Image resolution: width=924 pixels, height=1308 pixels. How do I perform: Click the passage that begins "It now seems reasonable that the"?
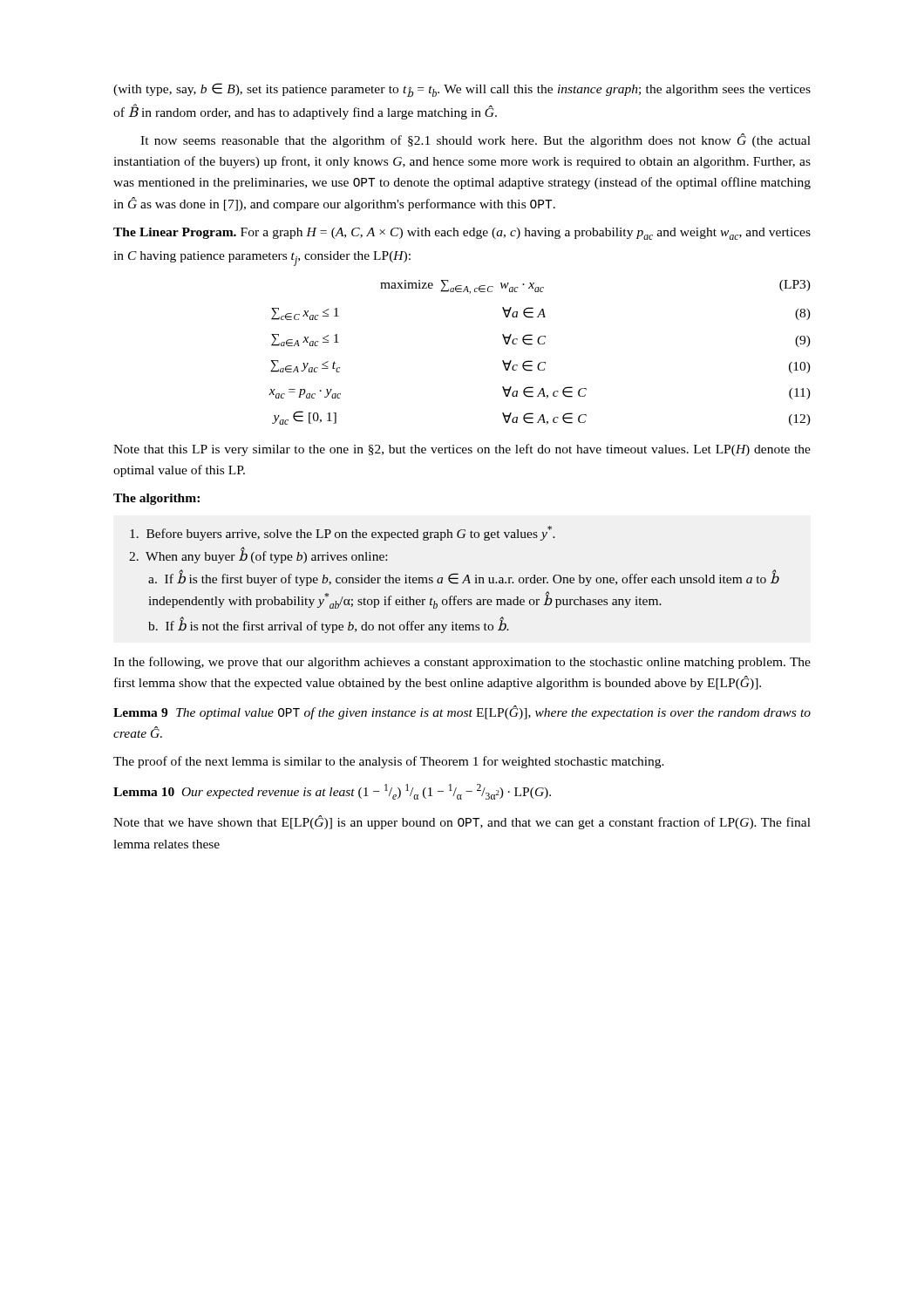point(462,172)
